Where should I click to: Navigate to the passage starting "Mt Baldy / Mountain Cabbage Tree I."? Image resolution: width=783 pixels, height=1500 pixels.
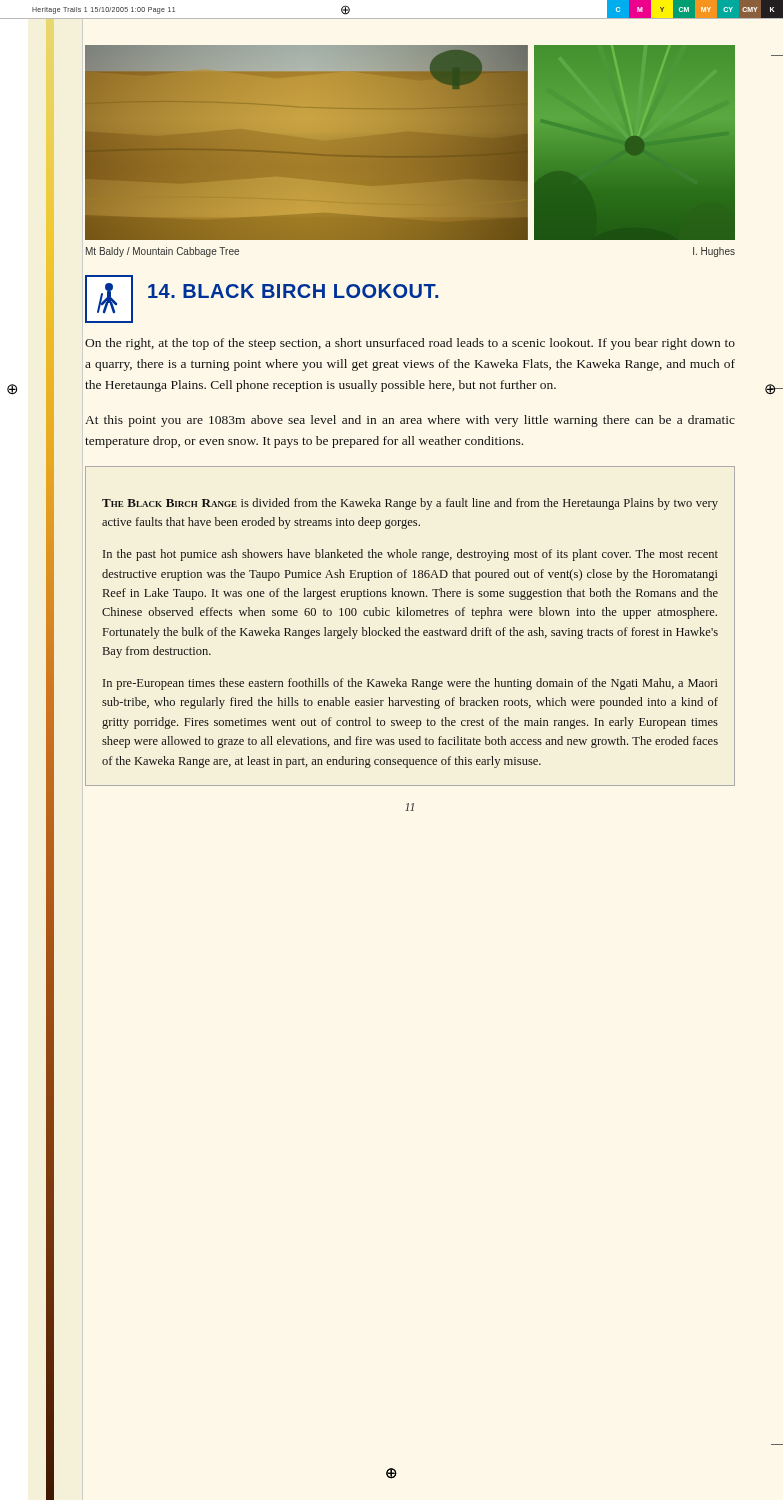click(x=410, y=251)
